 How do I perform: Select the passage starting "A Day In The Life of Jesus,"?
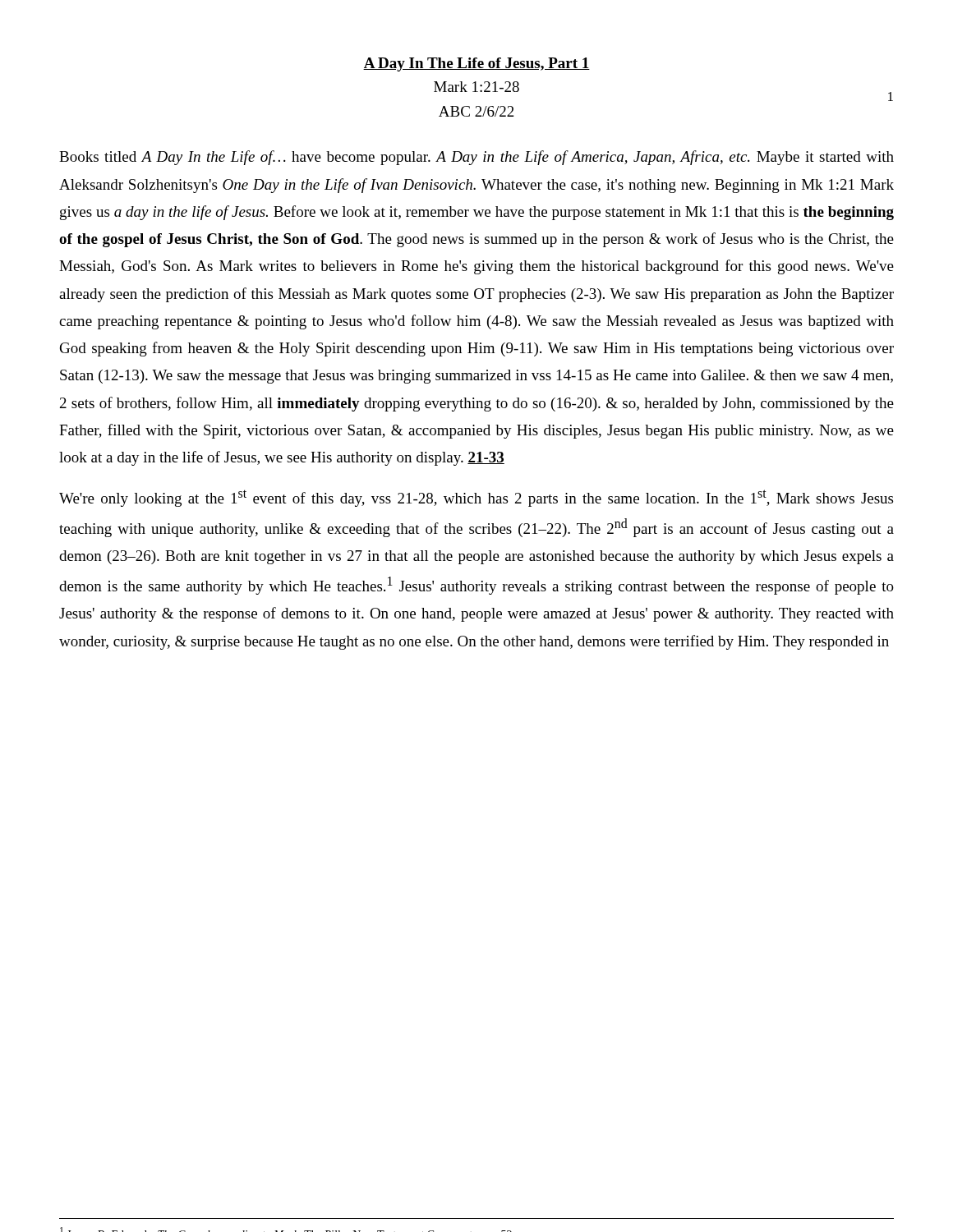click(x=476, y=87)
